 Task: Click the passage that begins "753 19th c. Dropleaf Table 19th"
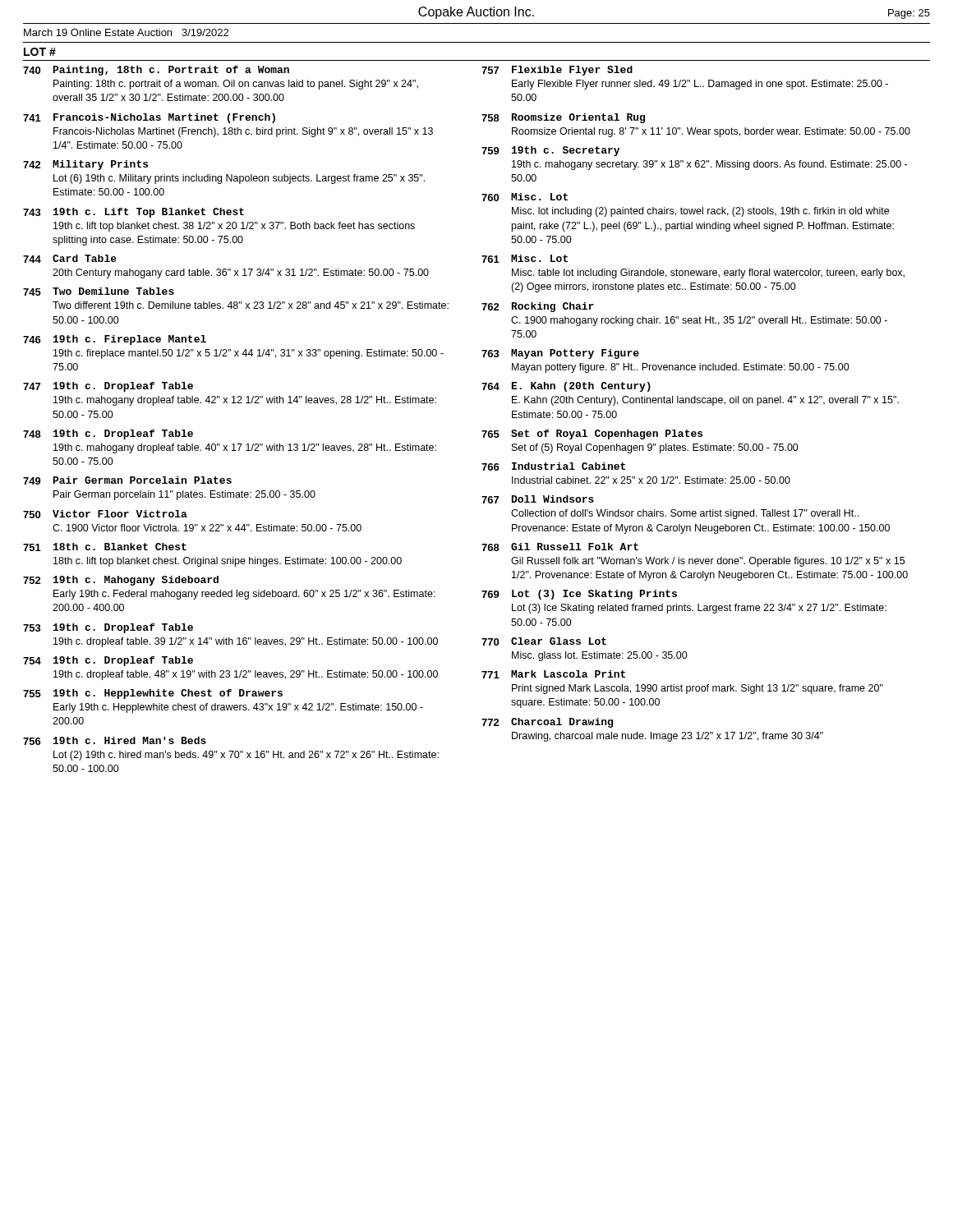pos(237,635)
